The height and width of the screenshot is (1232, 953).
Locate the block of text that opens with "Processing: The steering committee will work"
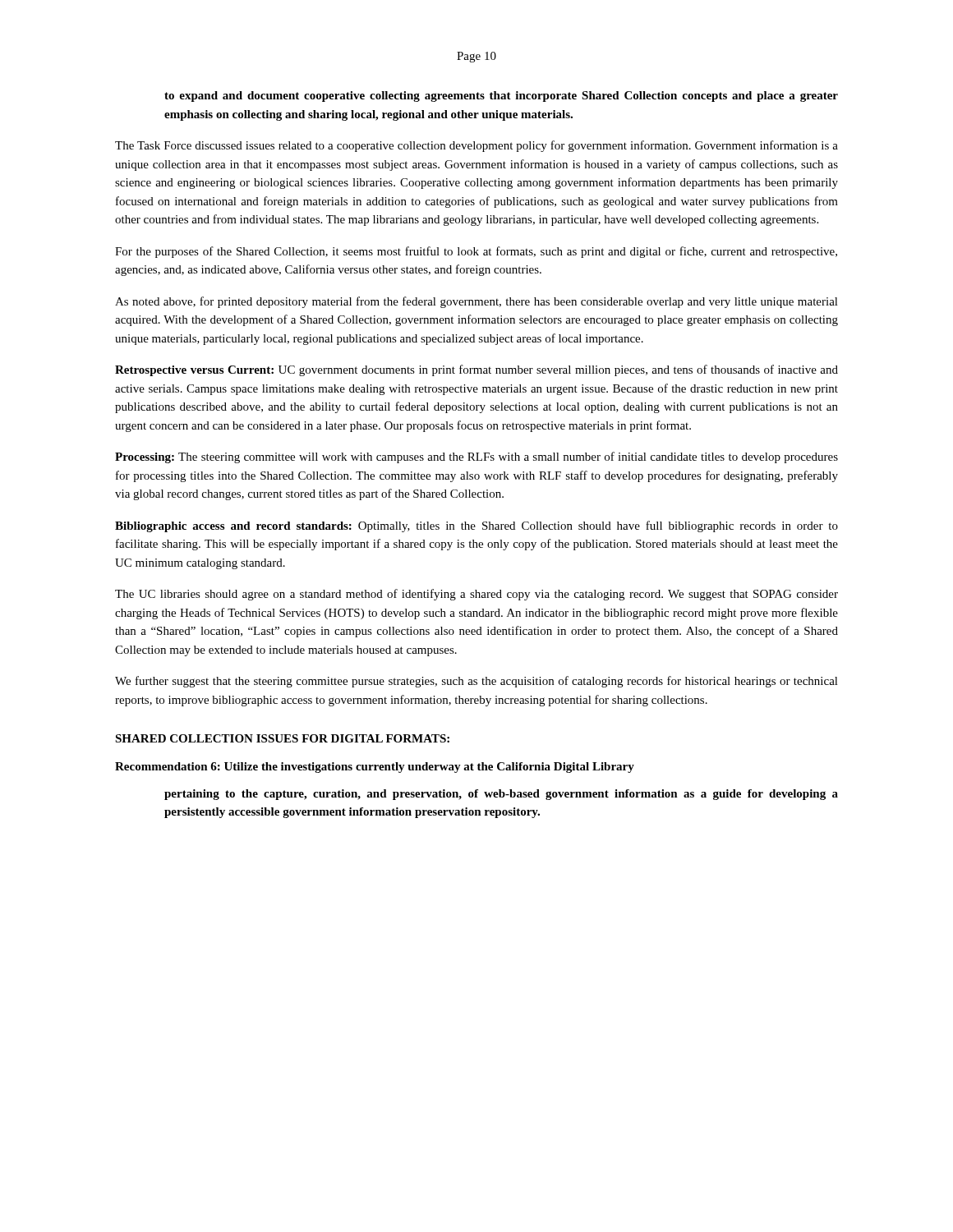(x=476, y=475)
